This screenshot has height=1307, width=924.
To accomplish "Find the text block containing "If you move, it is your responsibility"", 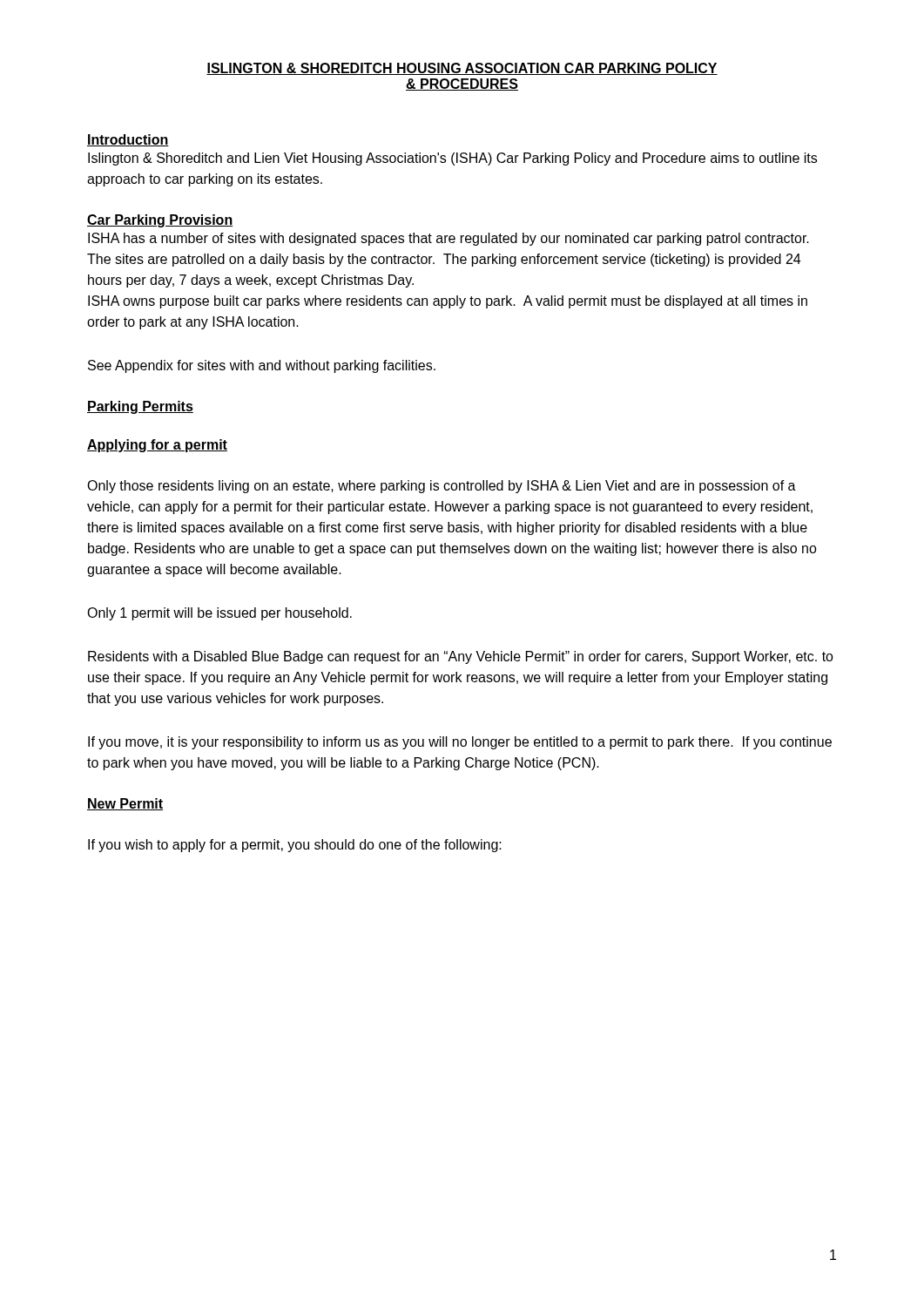I will coord(460,752).
